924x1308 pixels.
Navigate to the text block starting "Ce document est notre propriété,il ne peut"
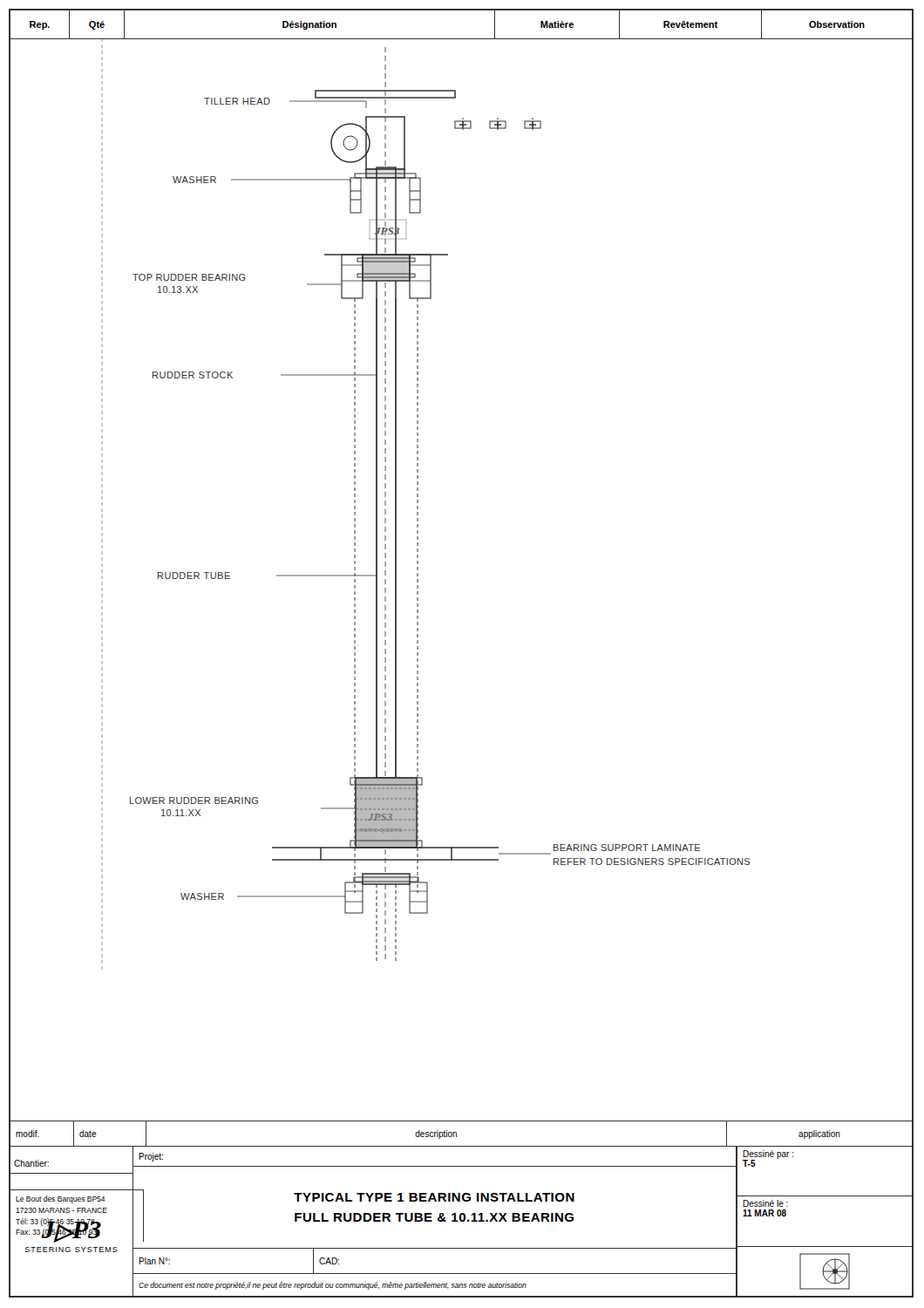click(x=332, y=1285)
